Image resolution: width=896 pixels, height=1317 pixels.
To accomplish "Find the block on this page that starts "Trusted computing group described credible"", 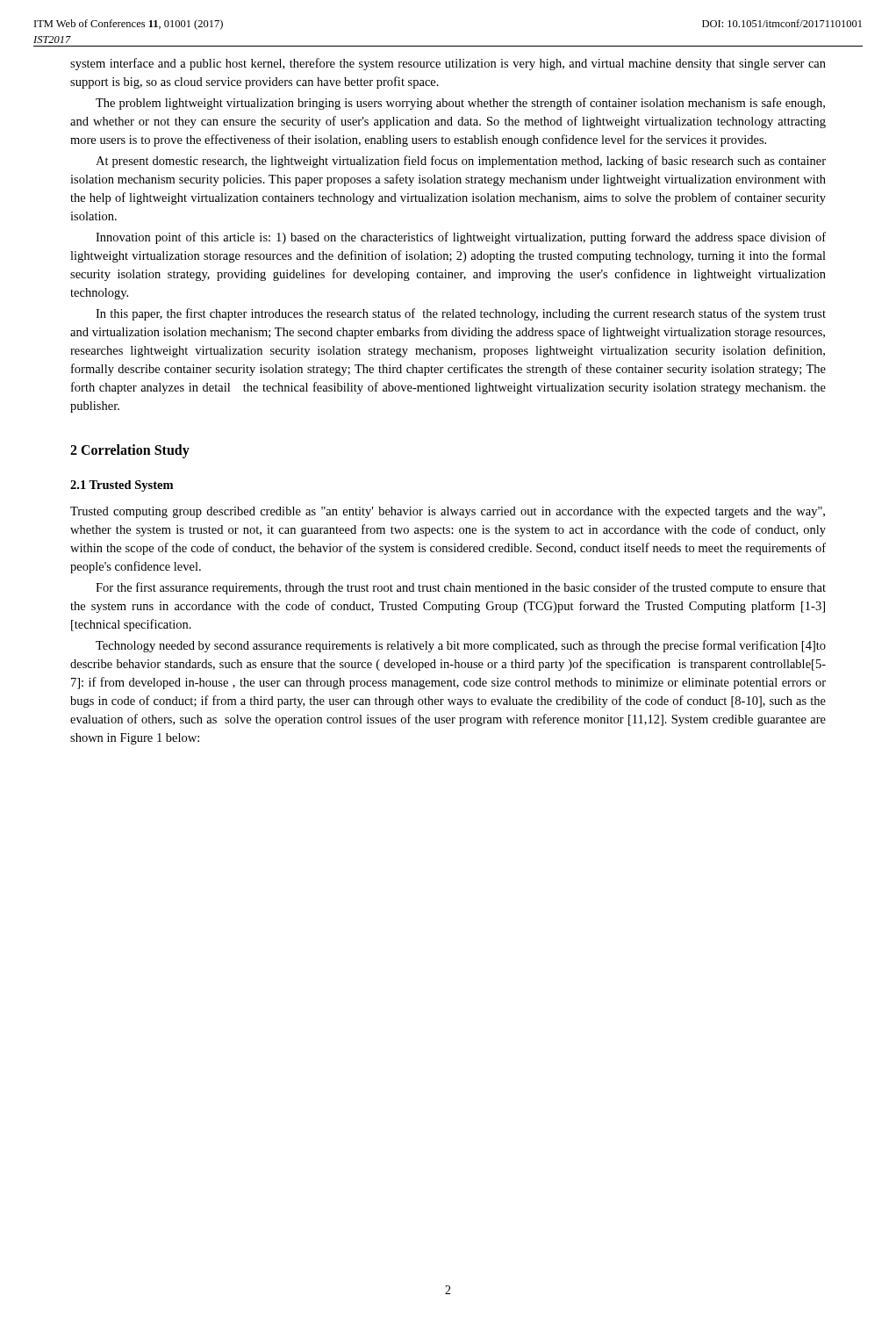I will click(x=448, y=539).
